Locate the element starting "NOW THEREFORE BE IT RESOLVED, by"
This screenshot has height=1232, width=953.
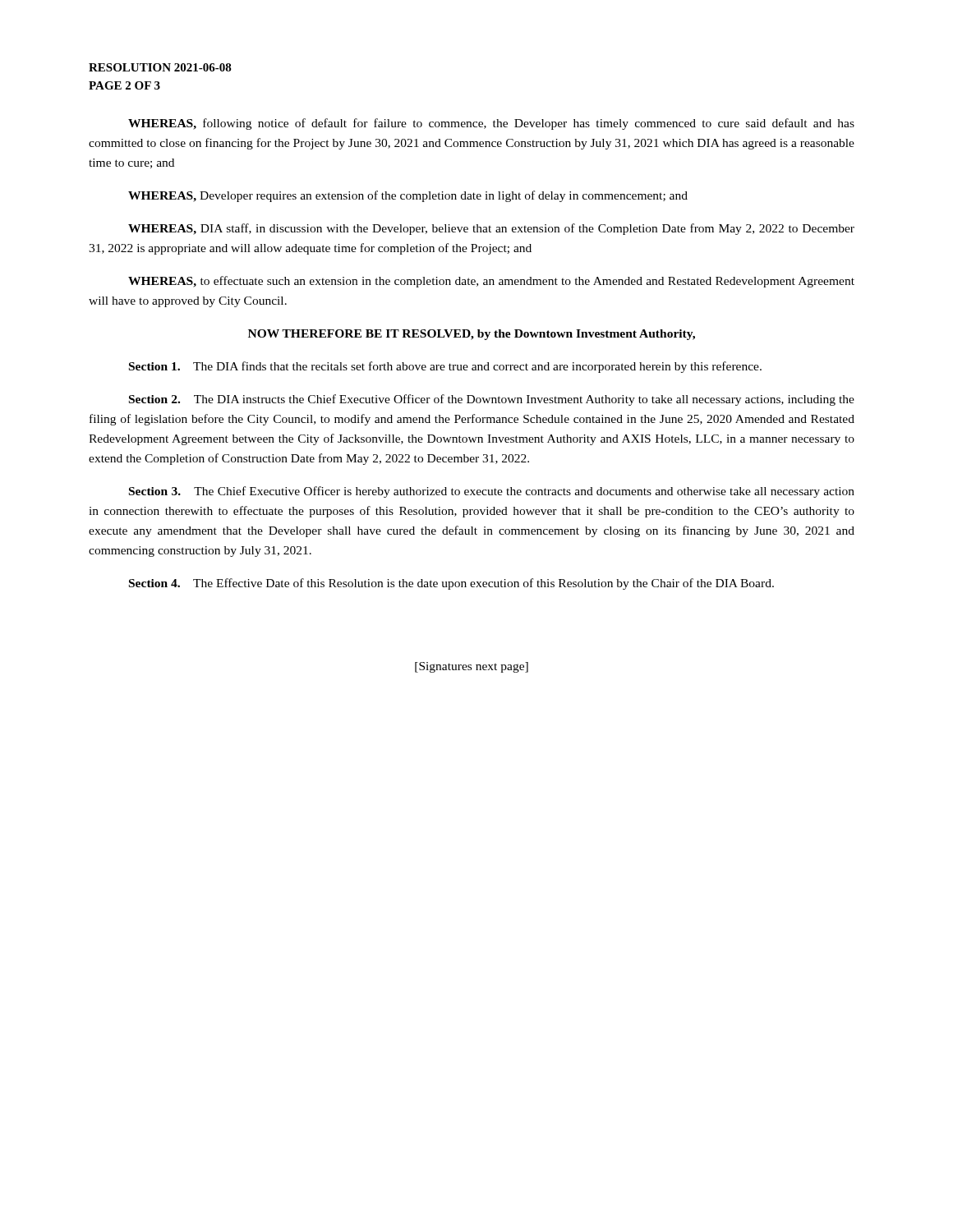click(472, 333)
